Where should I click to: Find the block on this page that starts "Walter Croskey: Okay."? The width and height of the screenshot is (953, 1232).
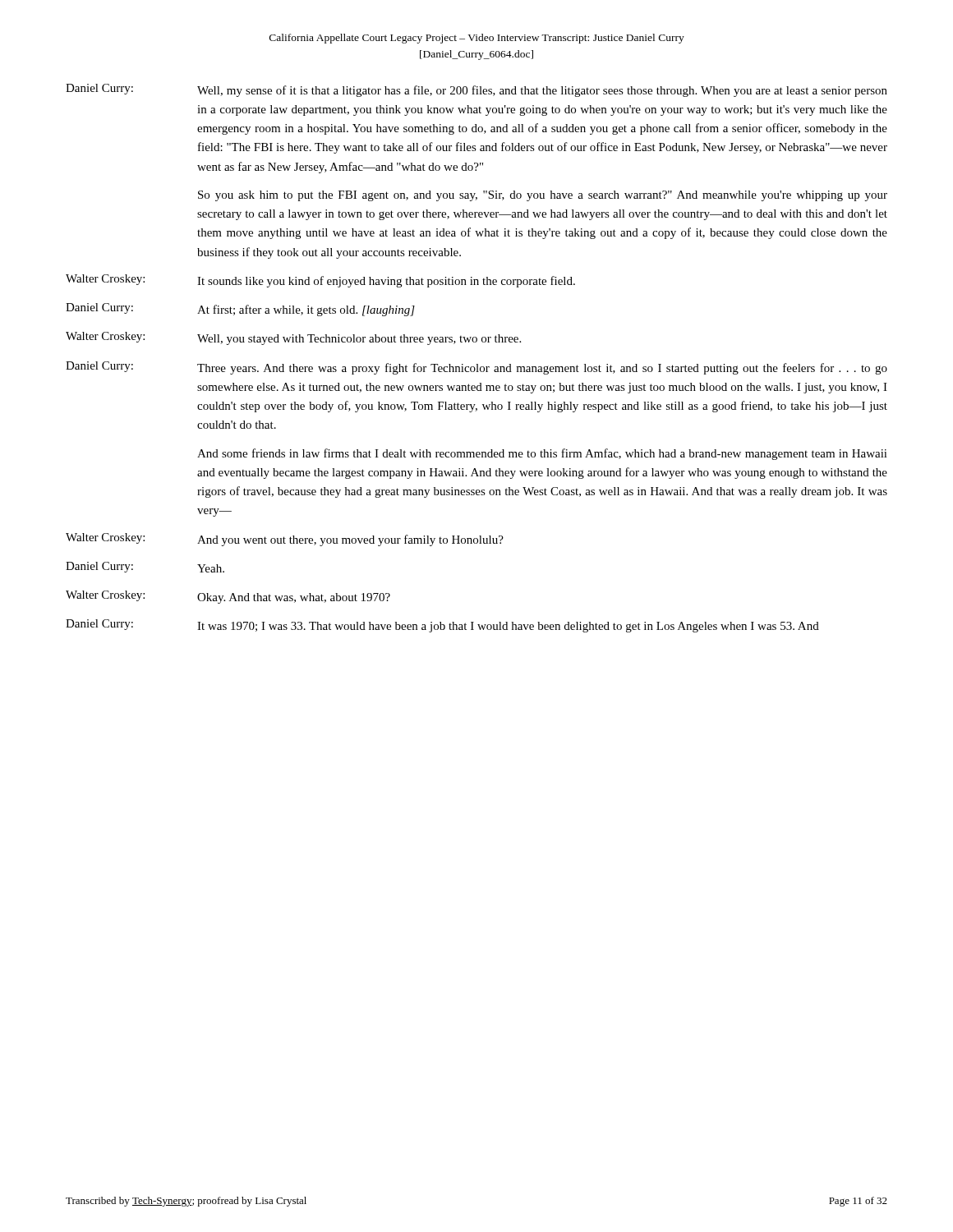click(x=228, y=597)
